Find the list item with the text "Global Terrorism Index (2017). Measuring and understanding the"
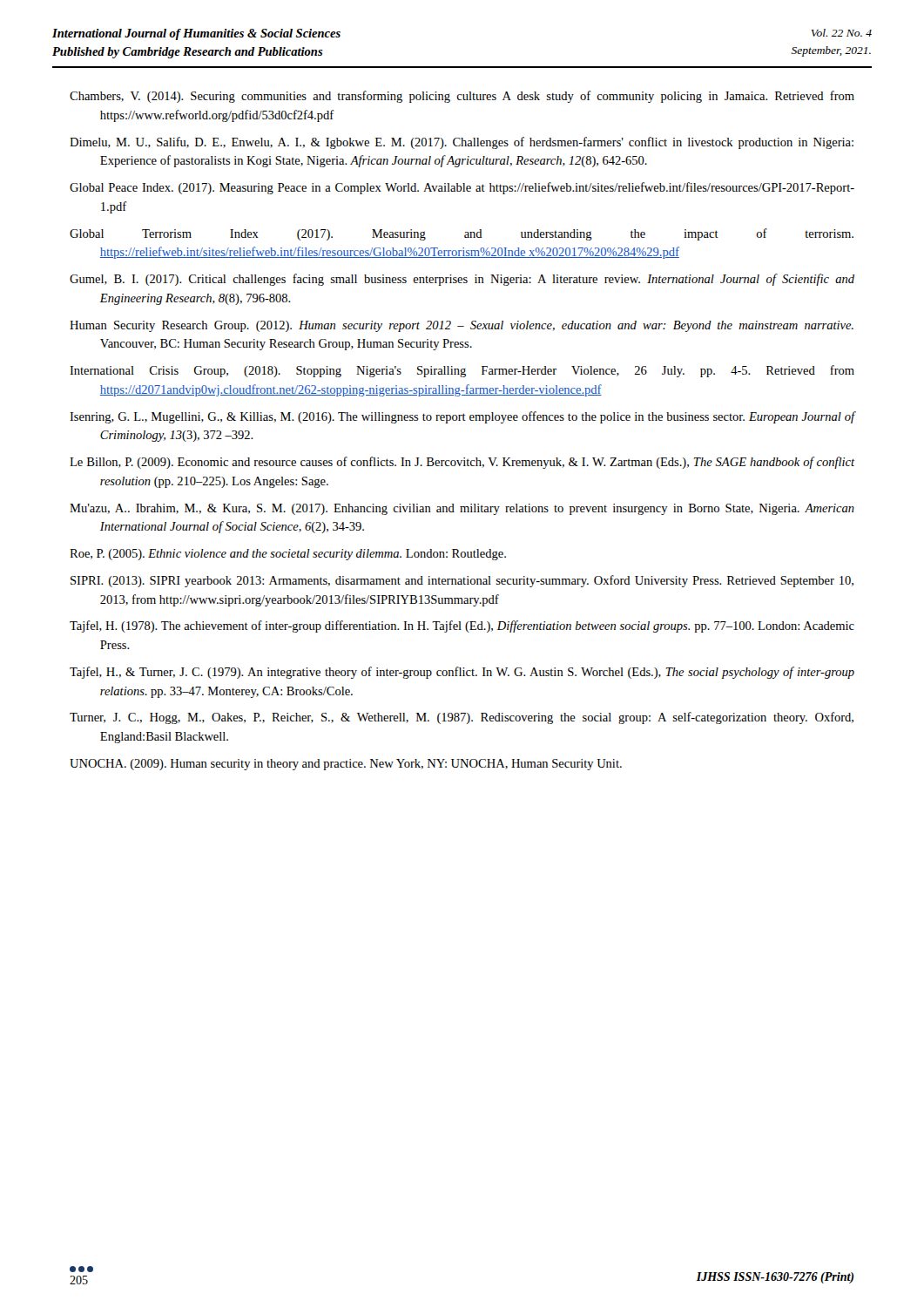The width and height of the screenshot is (924, 1307). (462, 243)
